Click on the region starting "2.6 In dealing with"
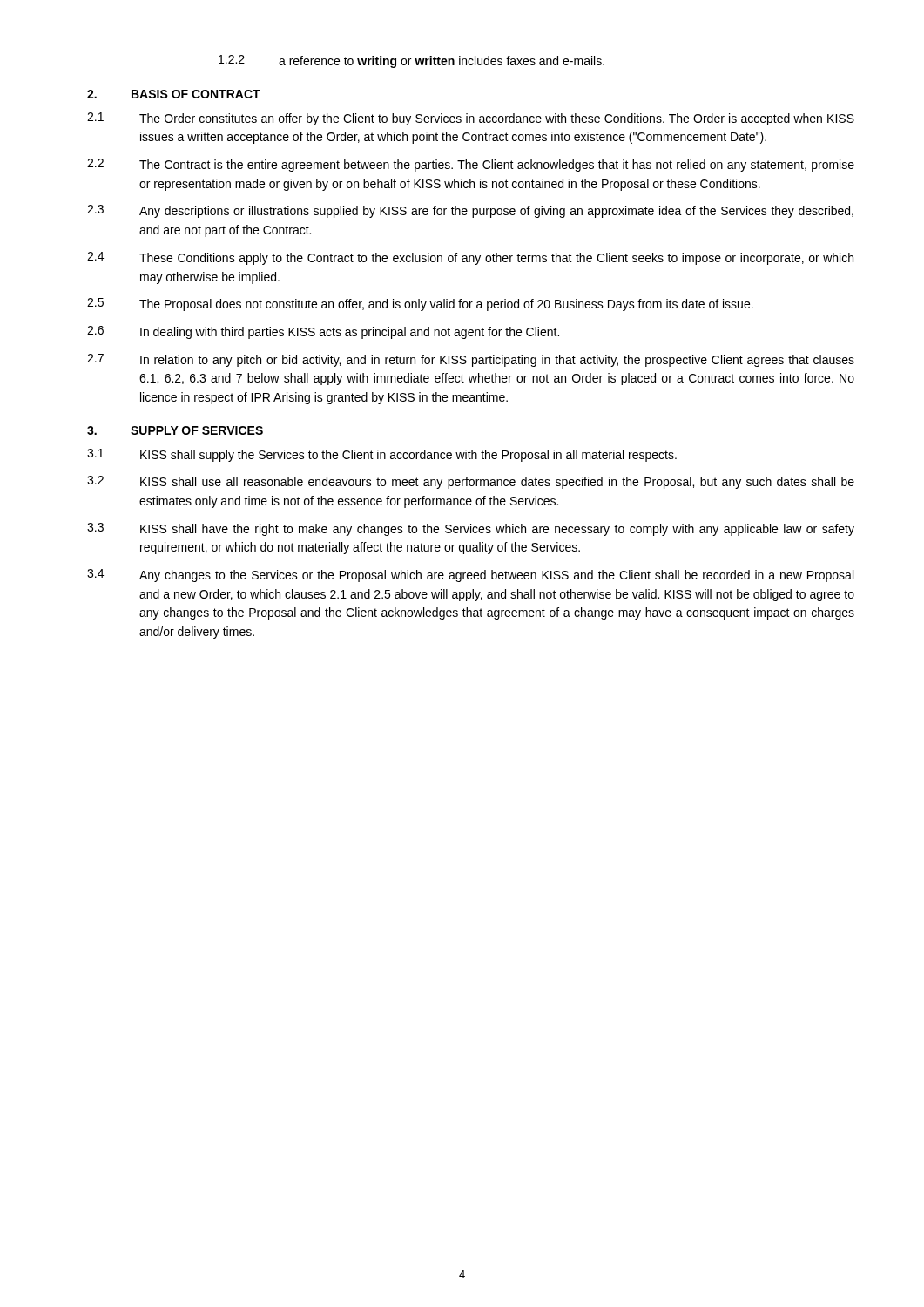 pos(471,333)
